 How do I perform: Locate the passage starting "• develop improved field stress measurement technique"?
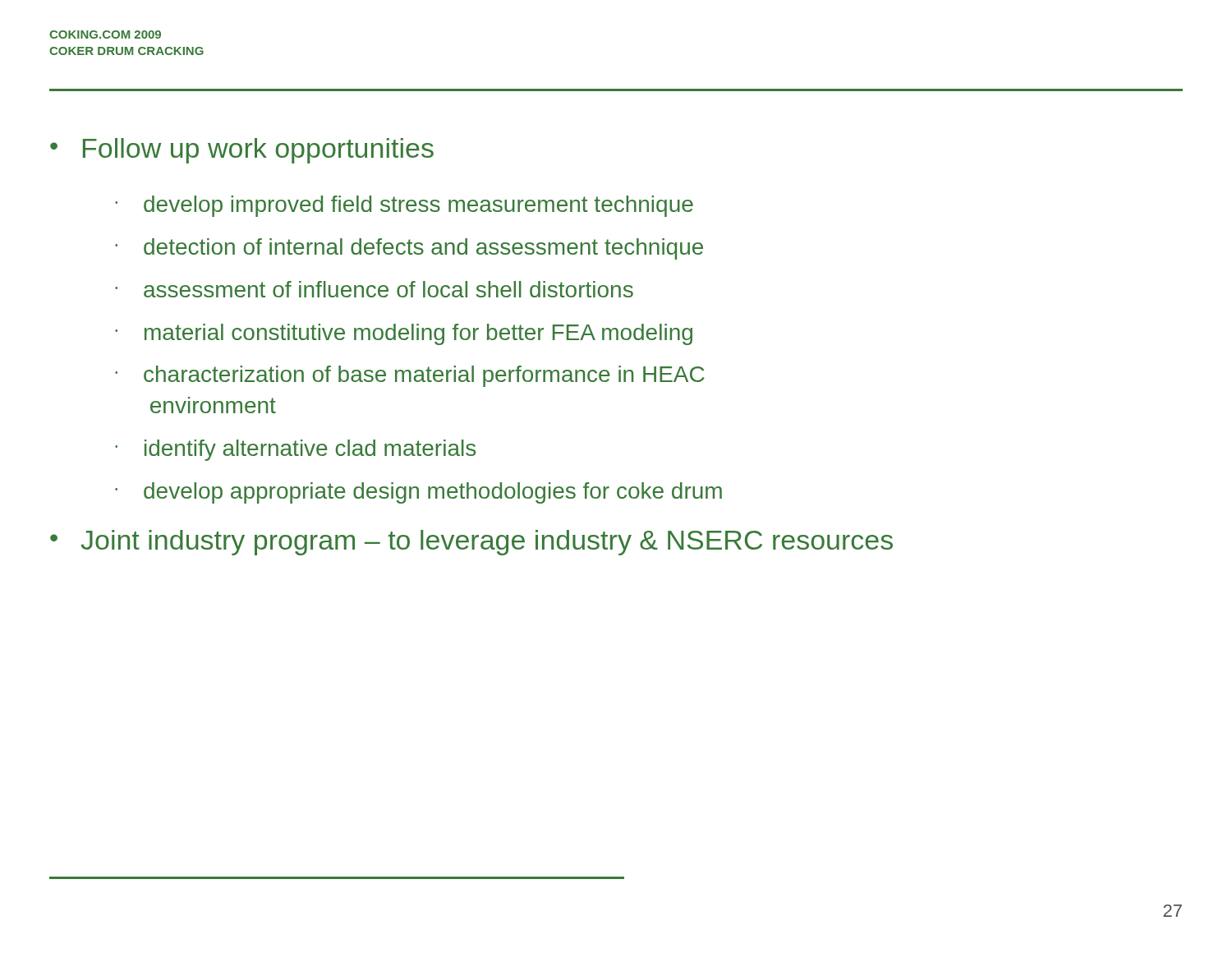tap(404, 205)
